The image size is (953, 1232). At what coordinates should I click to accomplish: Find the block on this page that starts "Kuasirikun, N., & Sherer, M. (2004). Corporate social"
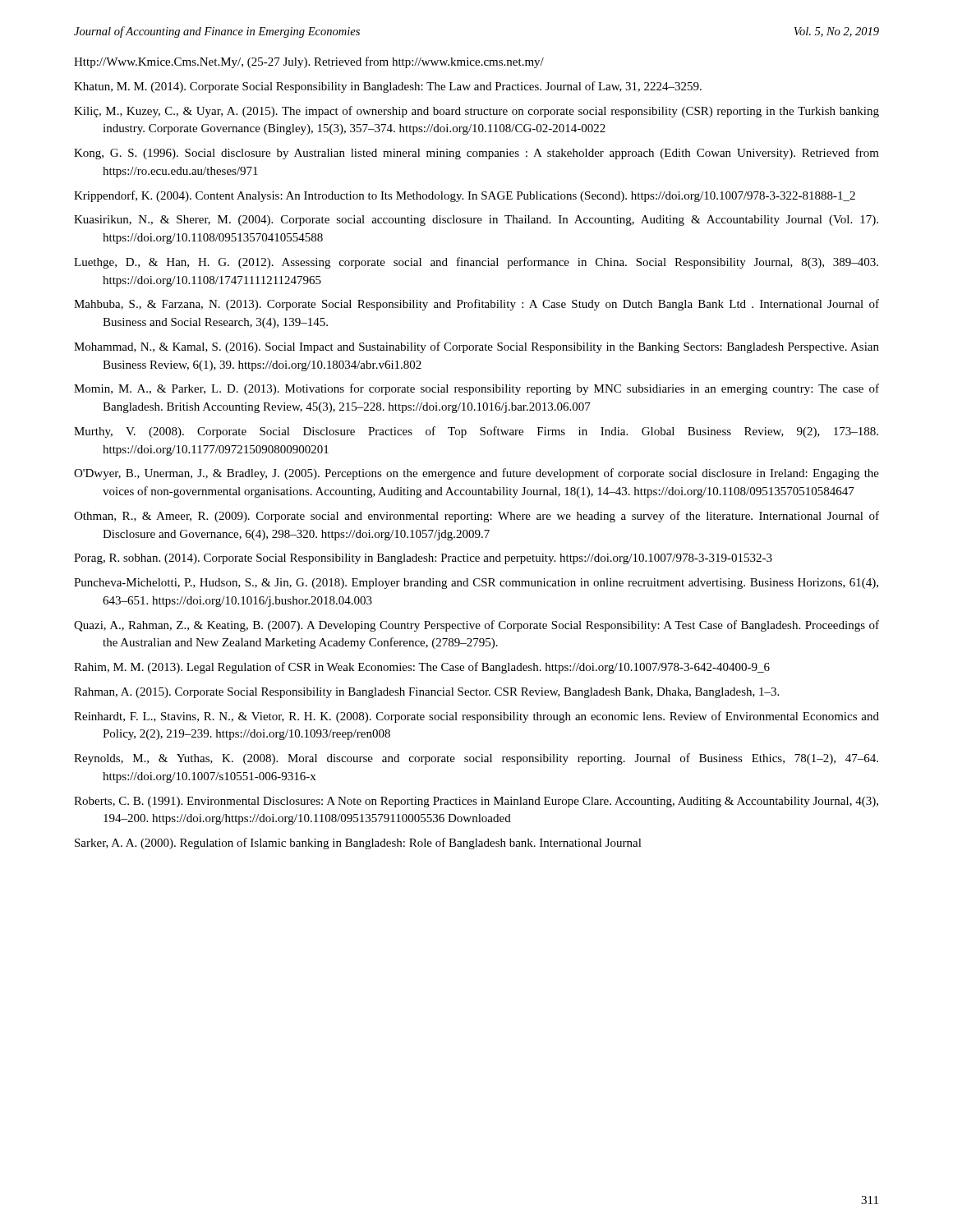pos(476,228)
